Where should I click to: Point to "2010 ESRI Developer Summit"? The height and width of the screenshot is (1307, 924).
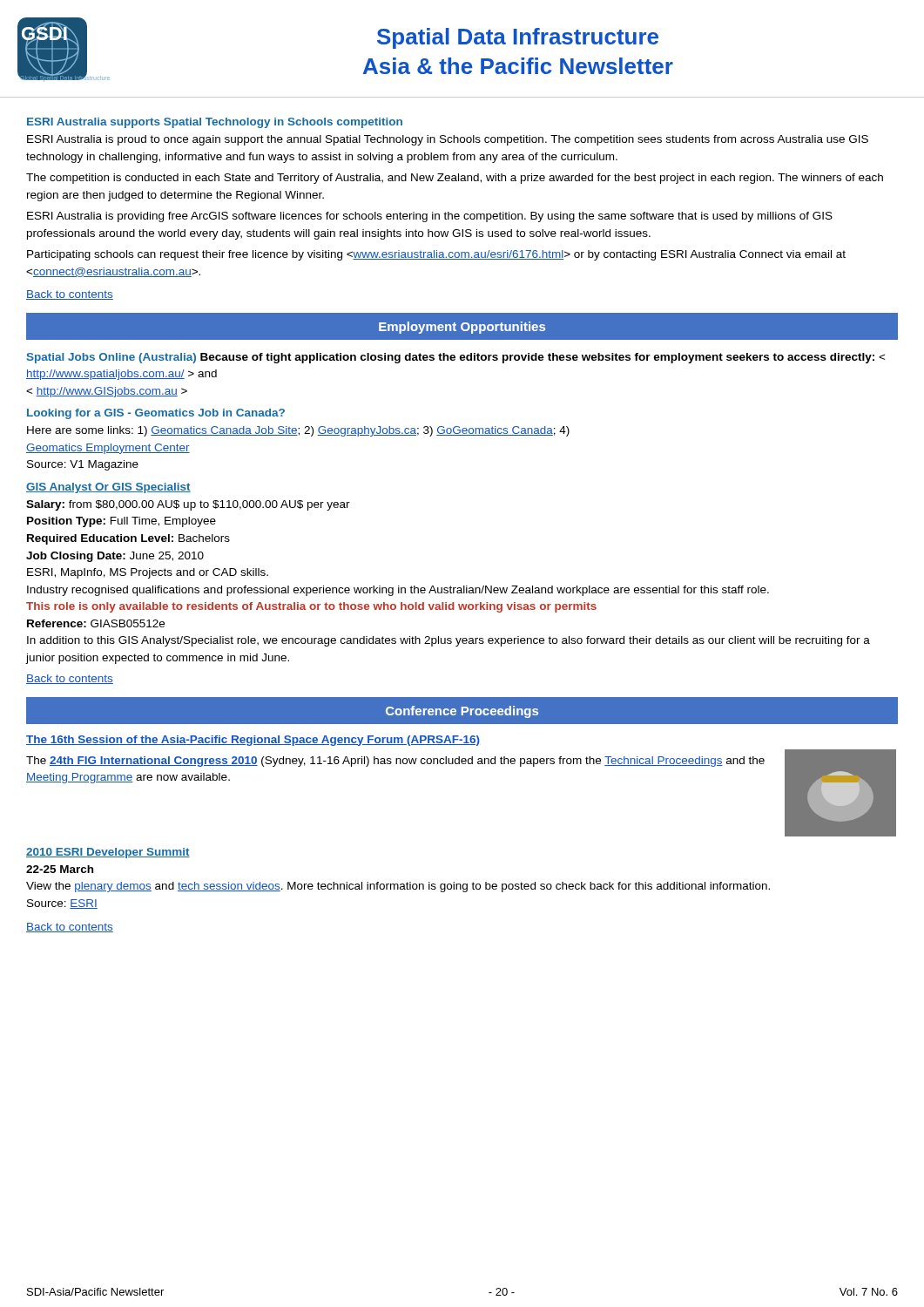[108, 851]
